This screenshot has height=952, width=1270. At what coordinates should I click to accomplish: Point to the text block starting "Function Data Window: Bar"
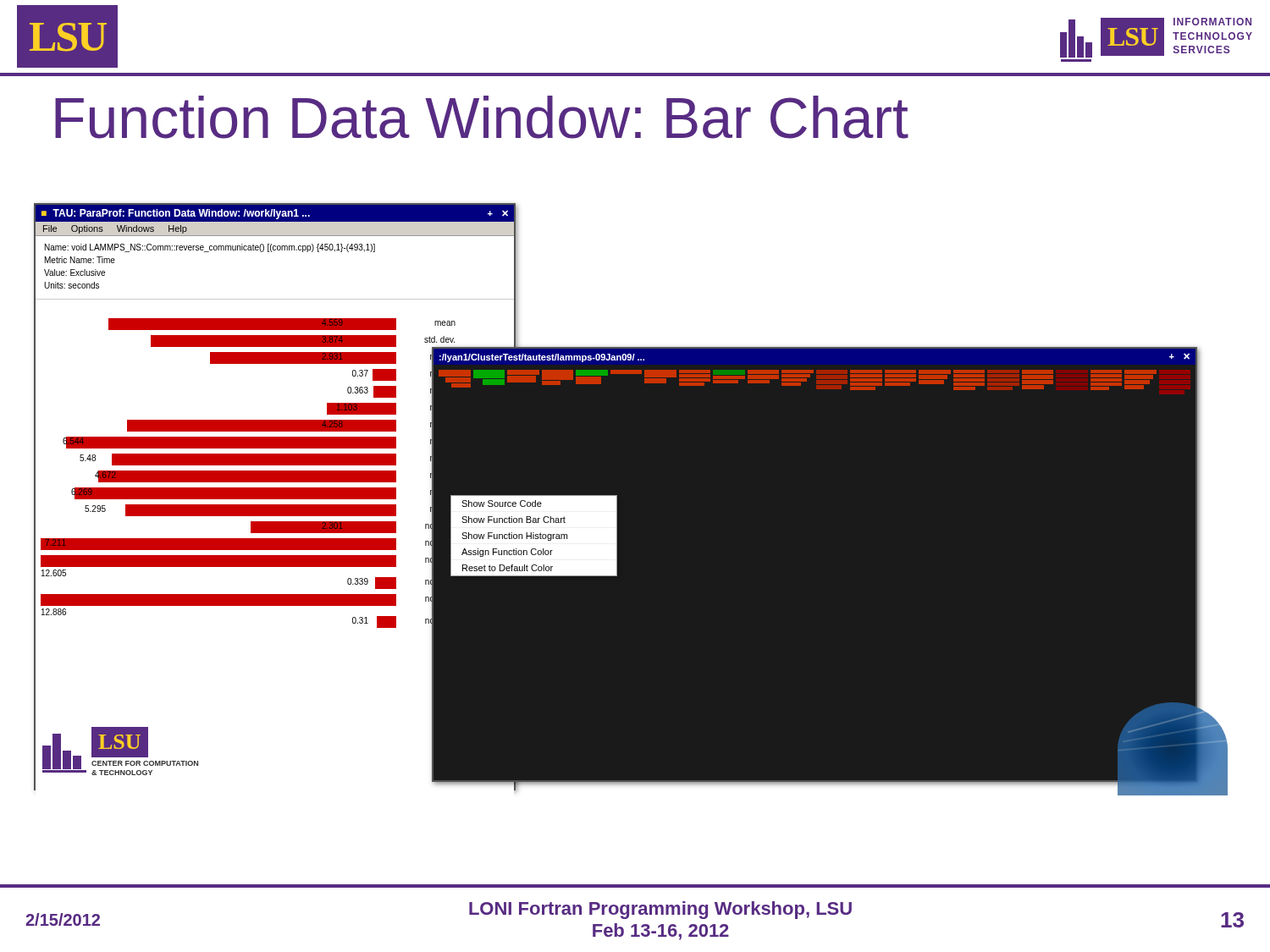tap(635, 118)
